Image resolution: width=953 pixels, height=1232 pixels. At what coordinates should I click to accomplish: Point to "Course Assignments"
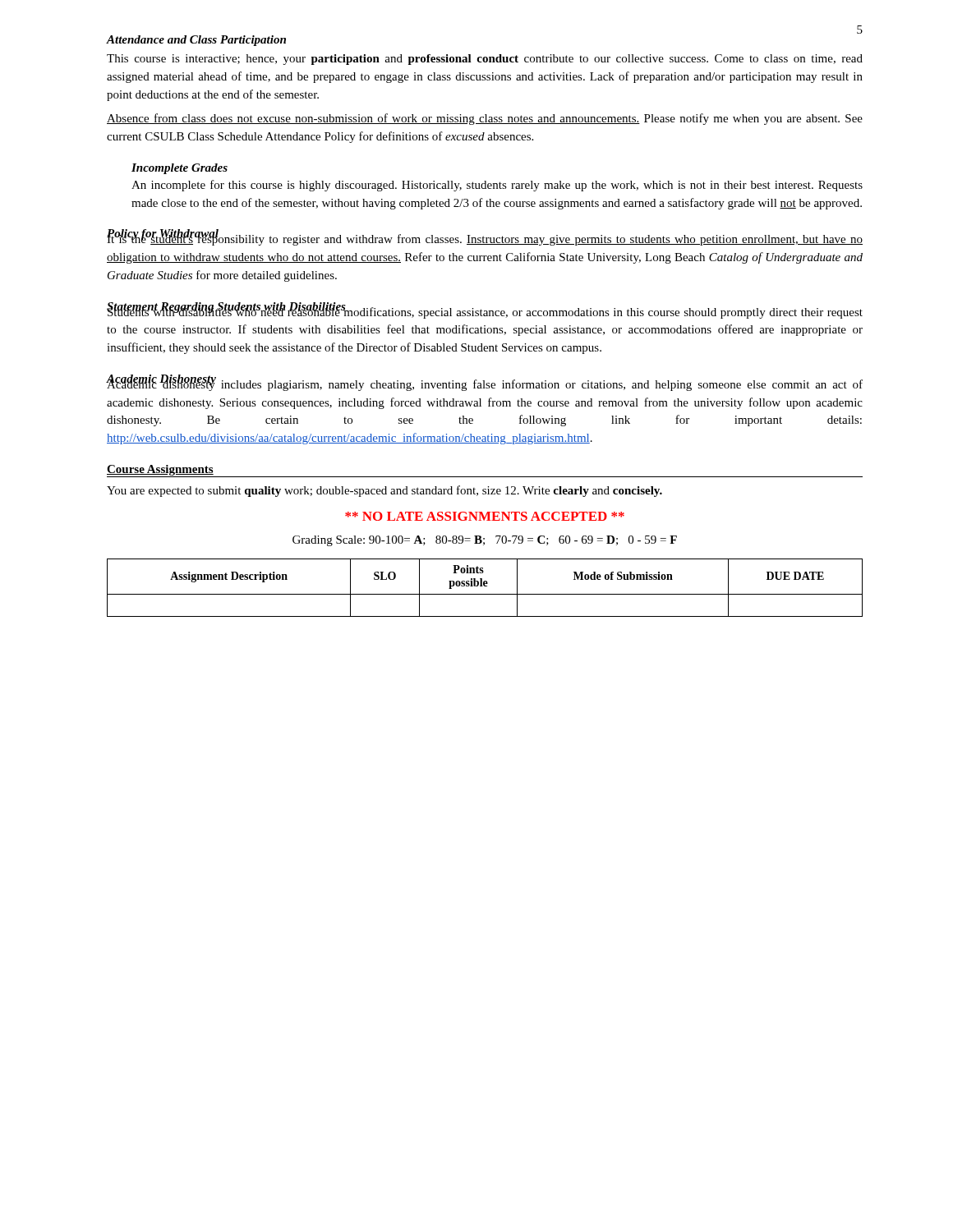[485, 470]
